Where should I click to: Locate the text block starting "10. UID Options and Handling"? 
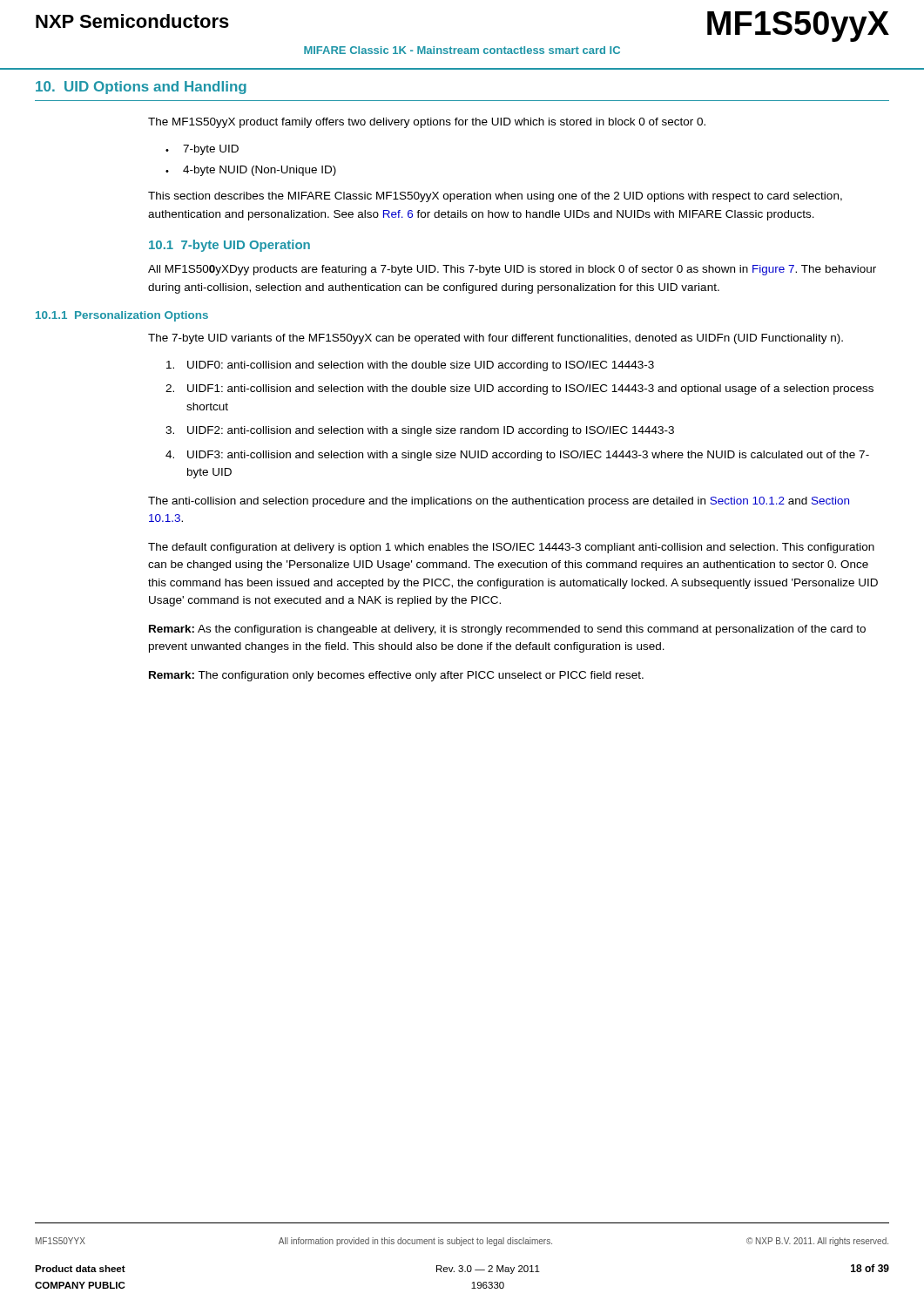pyautogui.click(x=141, y=87)
